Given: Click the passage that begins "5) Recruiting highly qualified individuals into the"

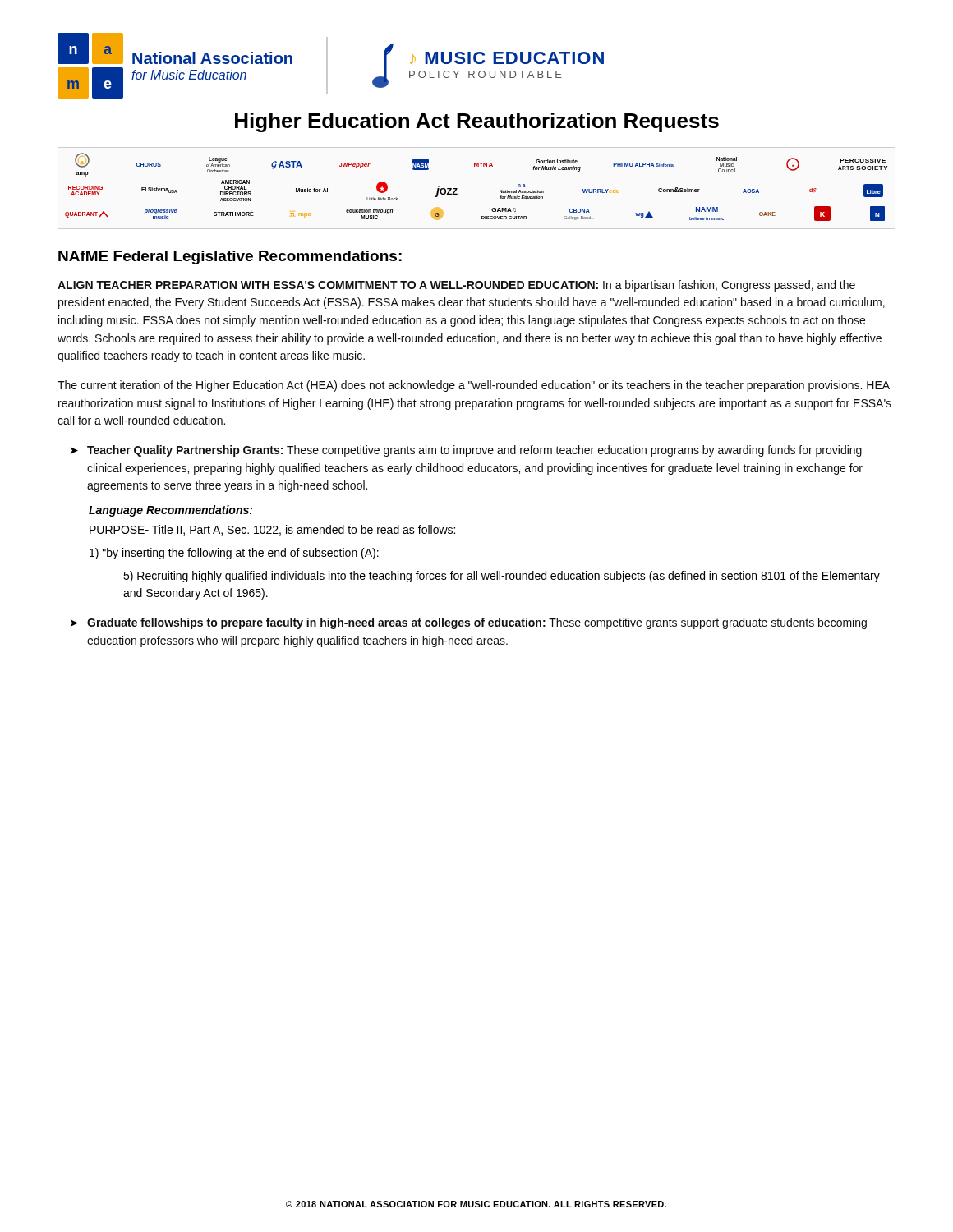Looking at the screenshot, I should click(x=501, y=584).
